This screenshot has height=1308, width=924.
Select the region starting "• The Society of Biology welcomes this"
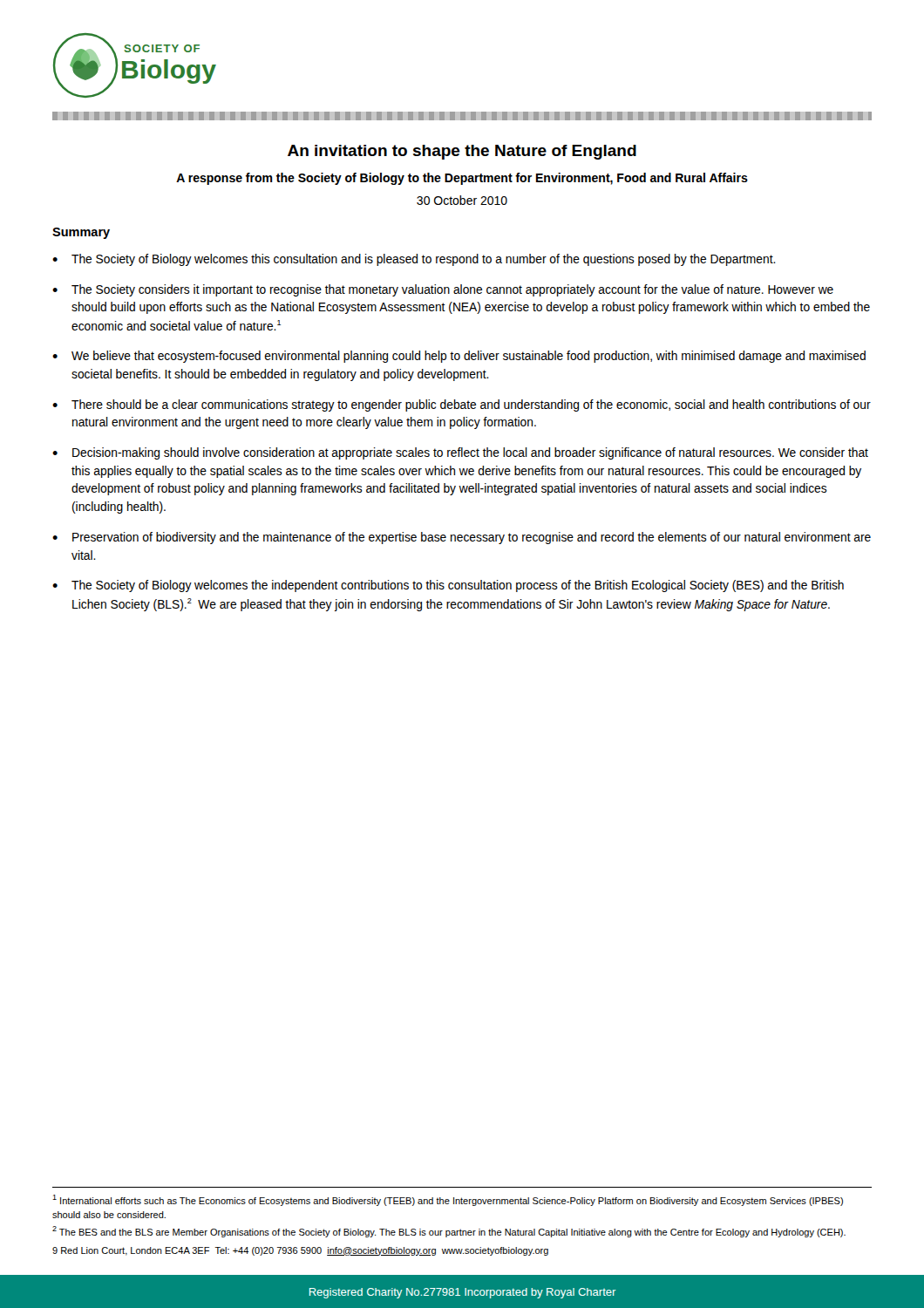(462, 260)
